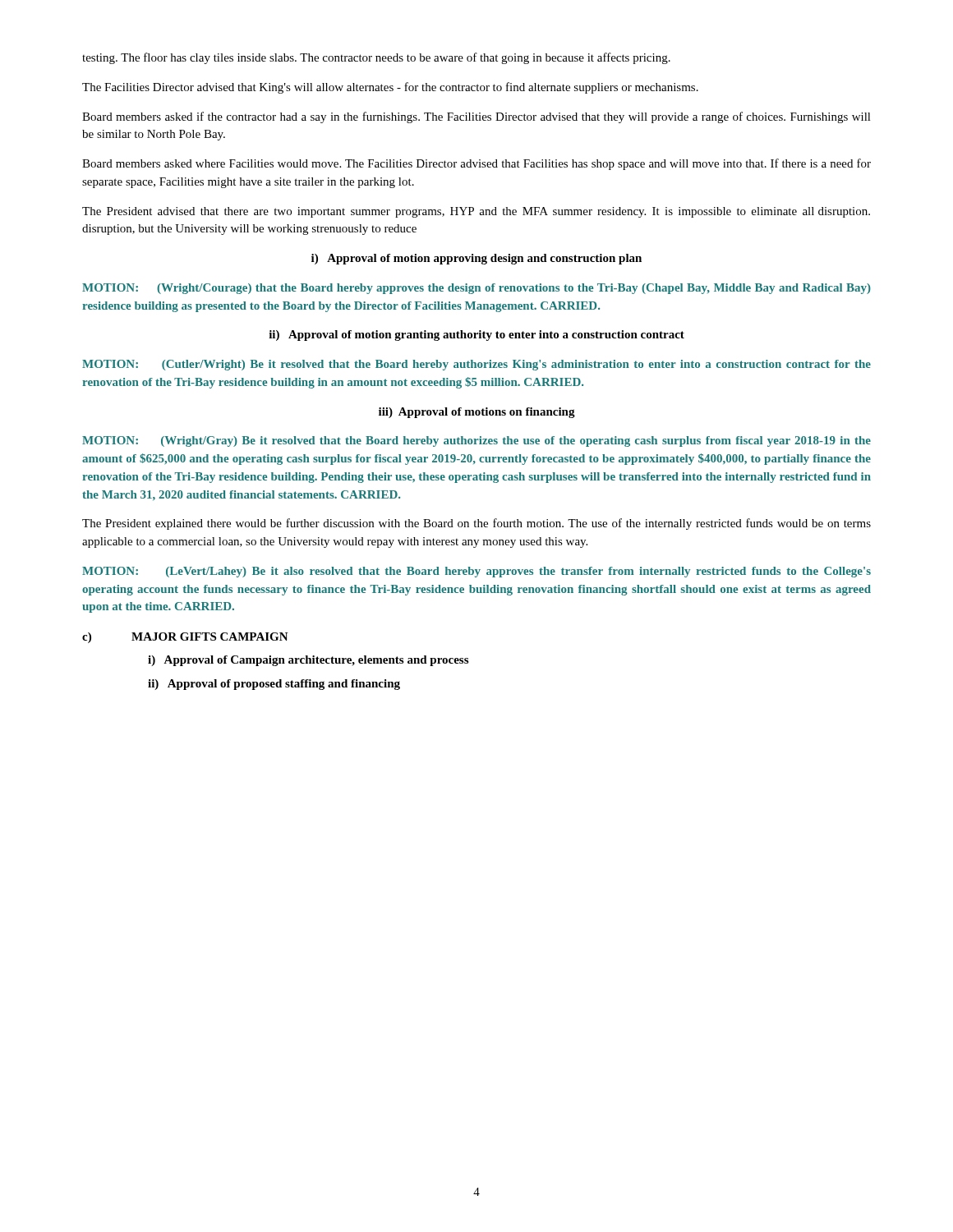Screen dimensions: 1232x953
Task: Where is the passage that starts "MOTION: (Wright/Gray) Be it resolved that the Board"?
Action: [x=476, y=467]
